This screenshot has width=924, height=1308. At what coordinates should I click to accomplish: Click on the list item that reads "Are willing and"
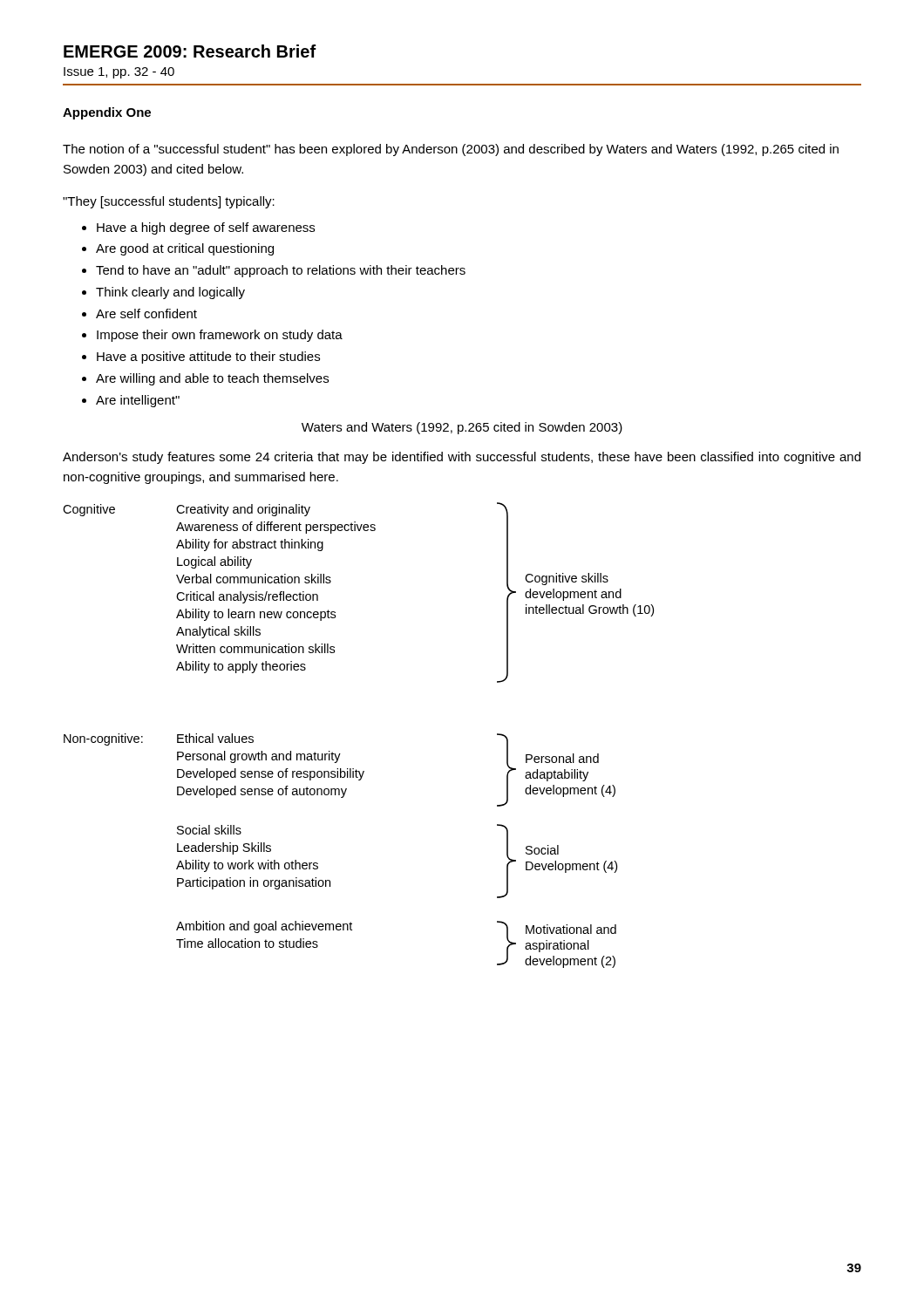(212, 379)
